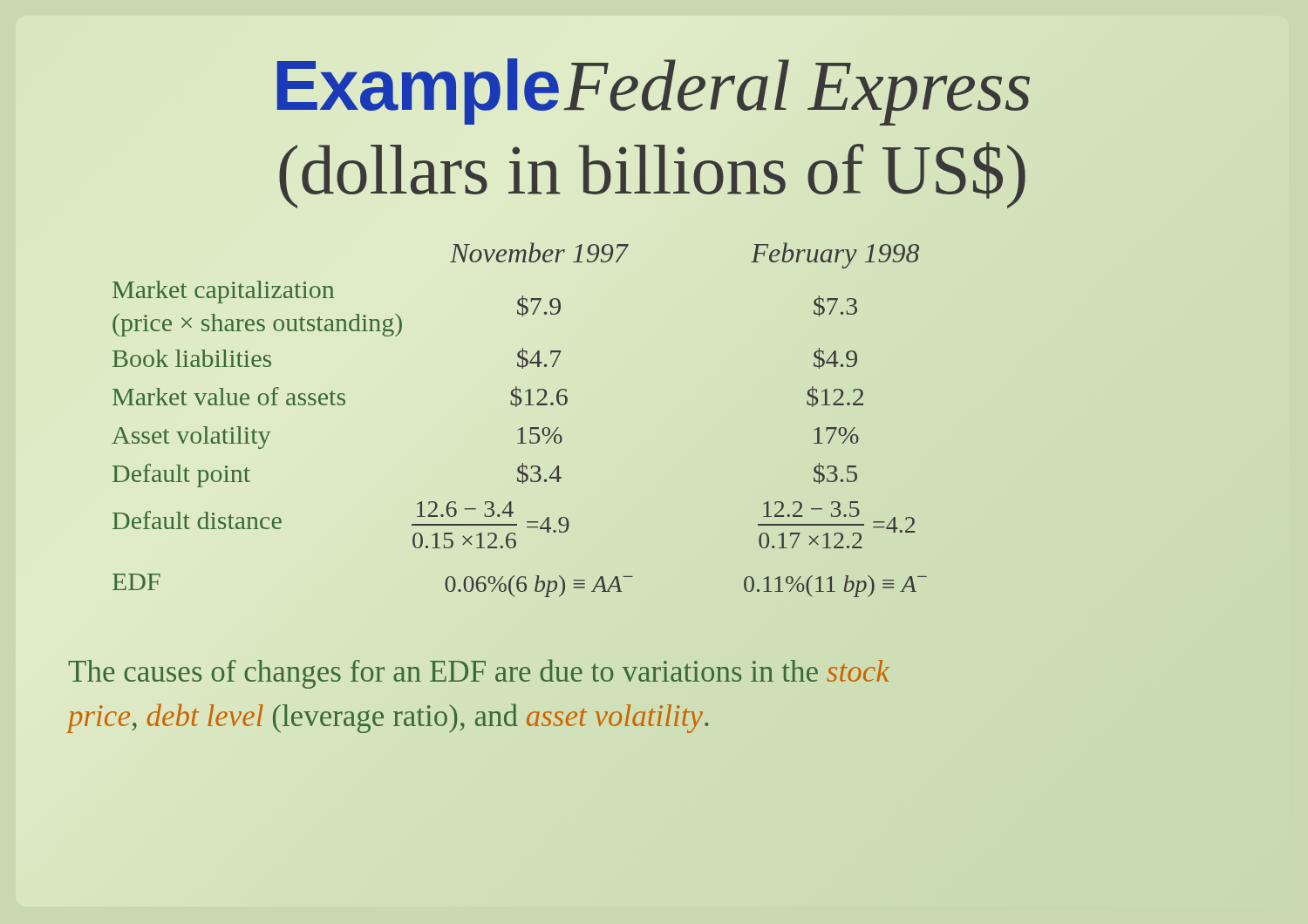Locate the text block starting "The causes of changes for an EDF are"

(479, 694)
